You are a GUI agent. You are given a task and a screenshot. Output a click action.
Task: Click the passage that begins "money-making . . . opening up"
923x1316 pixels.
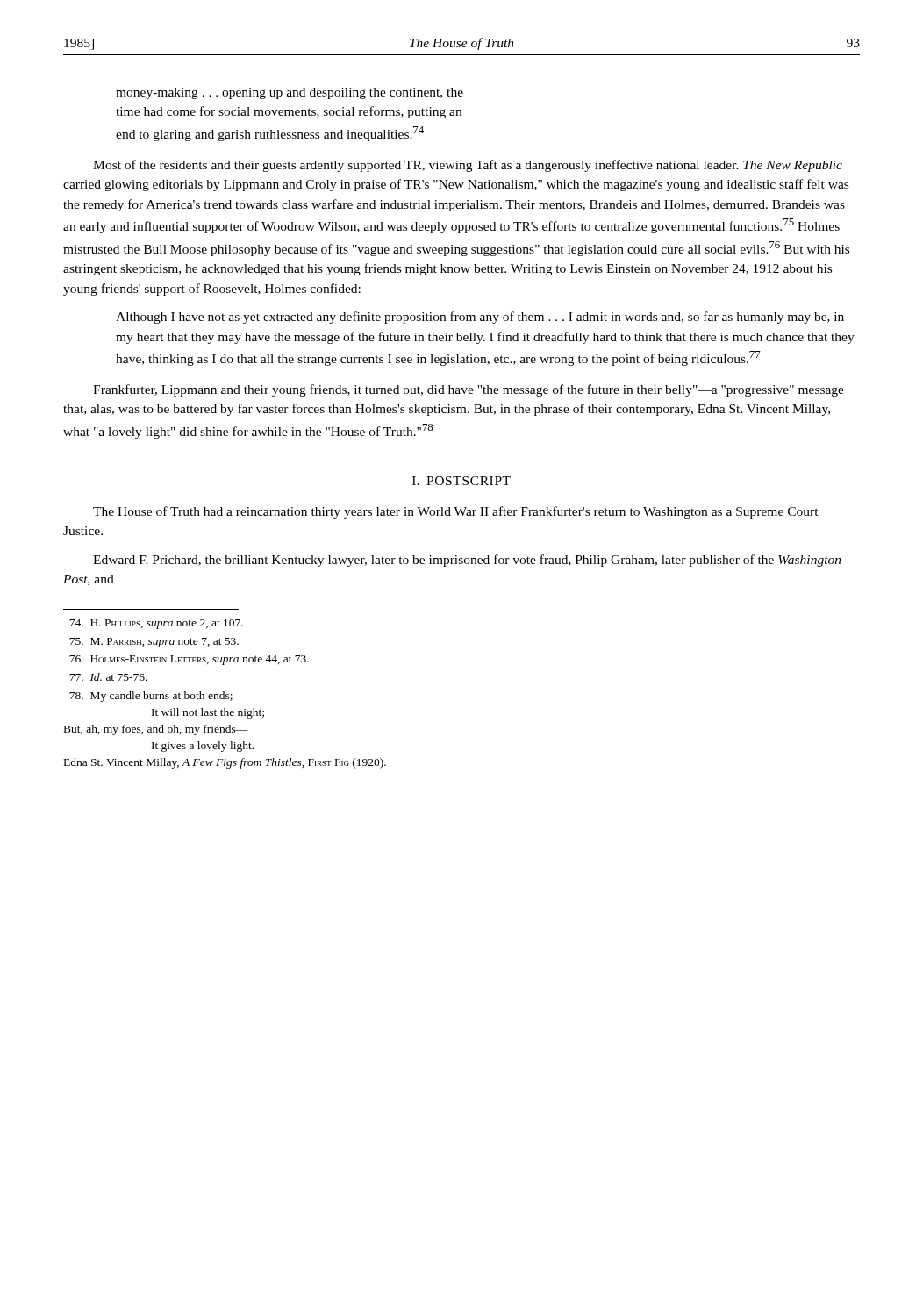[290, 93]
